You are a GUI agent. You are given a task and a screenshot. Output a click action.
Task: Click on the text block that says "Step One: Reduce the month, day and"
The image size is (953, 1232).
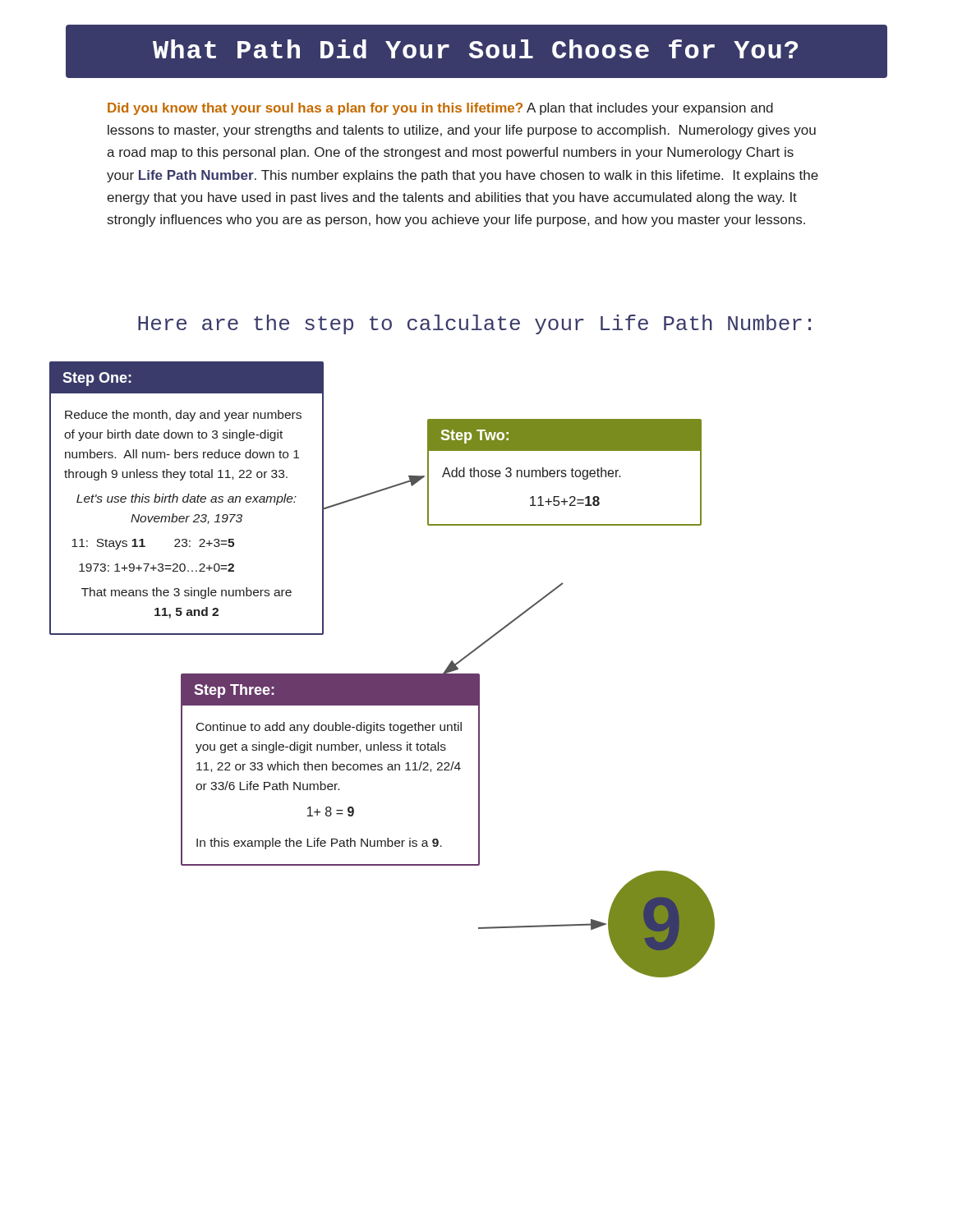point(186,498)
